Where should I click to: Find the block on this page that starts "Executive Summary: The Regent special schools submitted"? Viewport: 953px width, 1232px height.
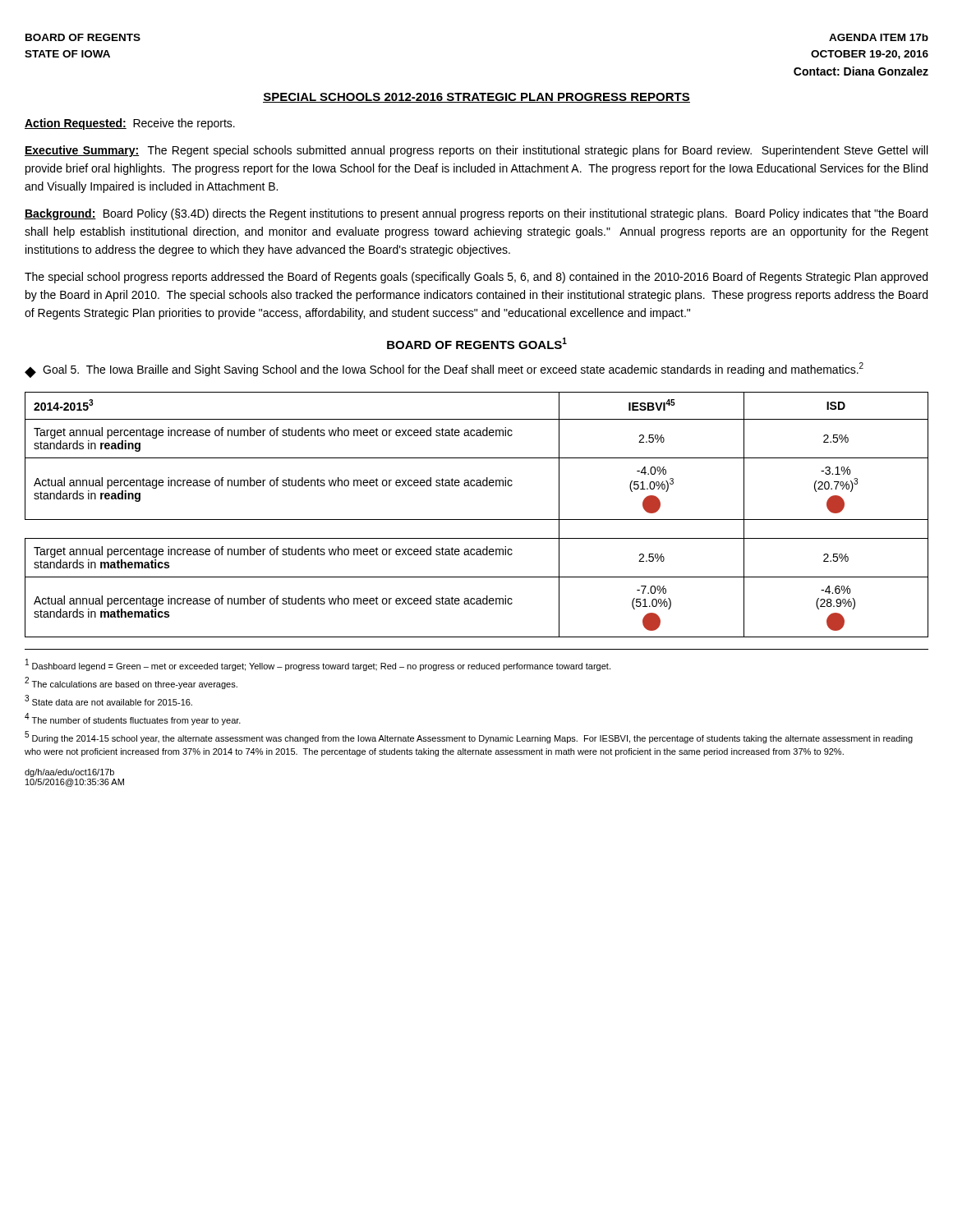click(x=476, y=168)
